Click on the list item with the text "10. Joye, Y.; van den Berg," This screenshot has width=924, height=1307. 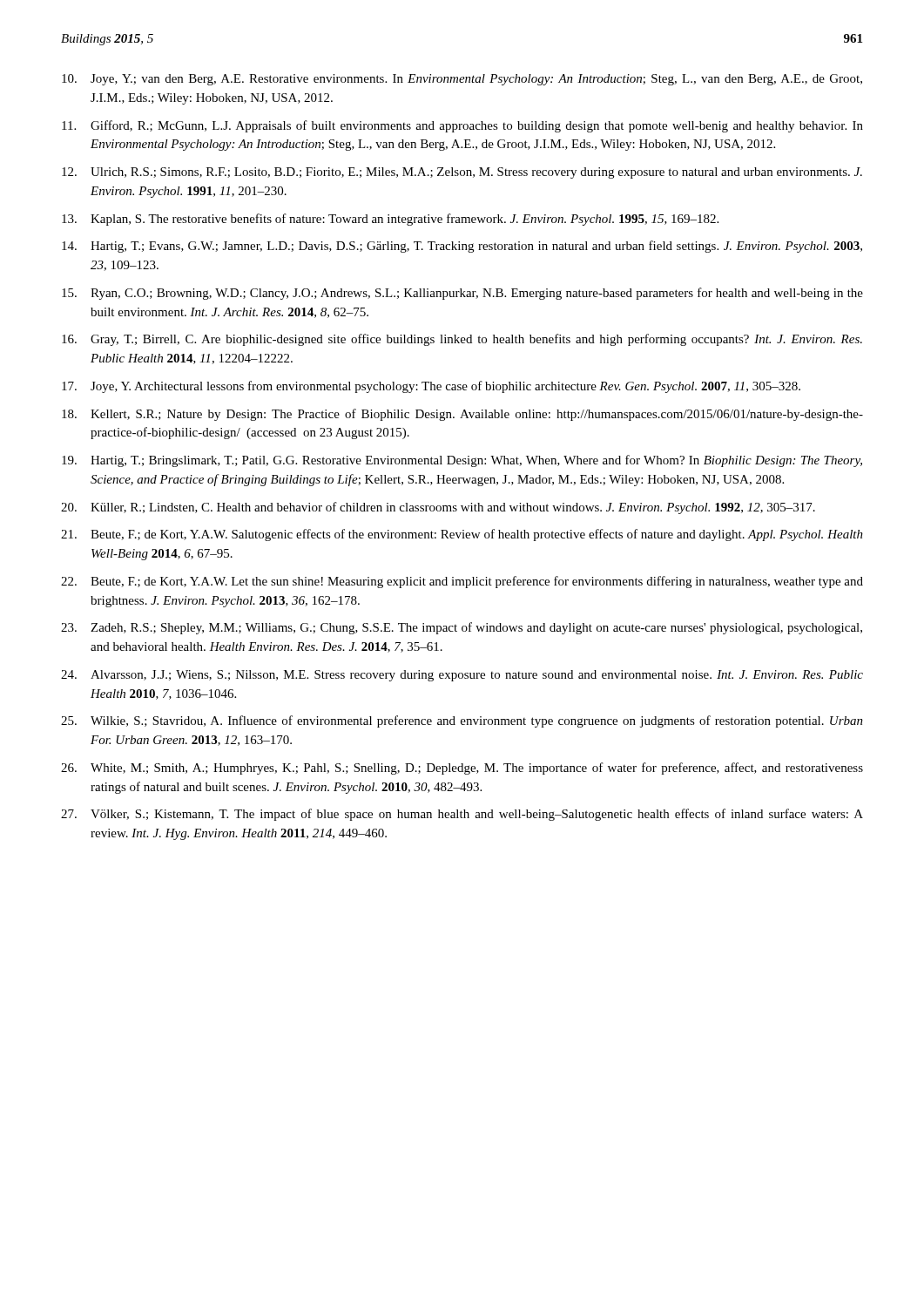click(x=462, y=89)
